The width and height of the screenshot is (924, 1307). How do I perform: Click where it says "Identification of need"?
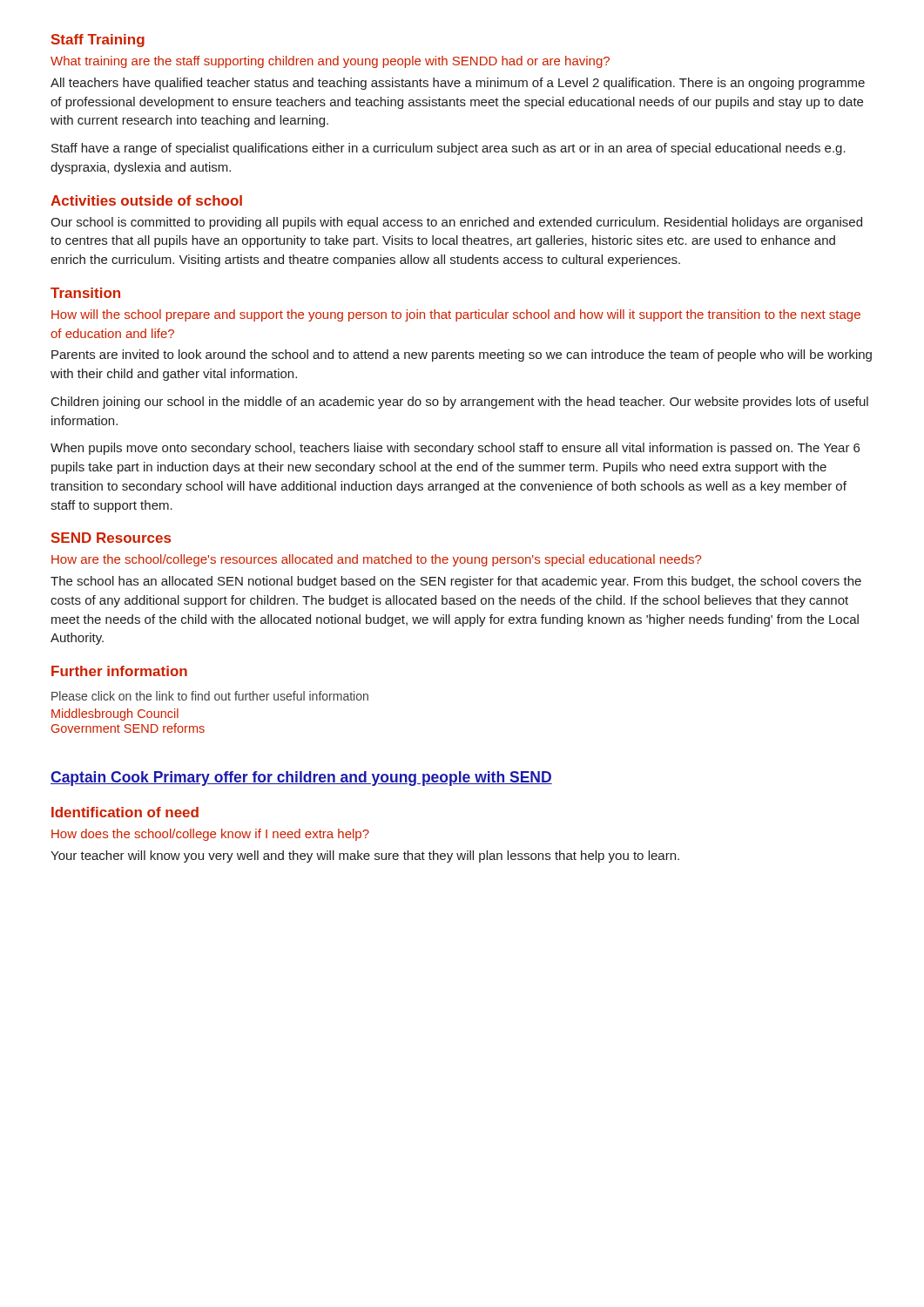(x=125, y=812)
